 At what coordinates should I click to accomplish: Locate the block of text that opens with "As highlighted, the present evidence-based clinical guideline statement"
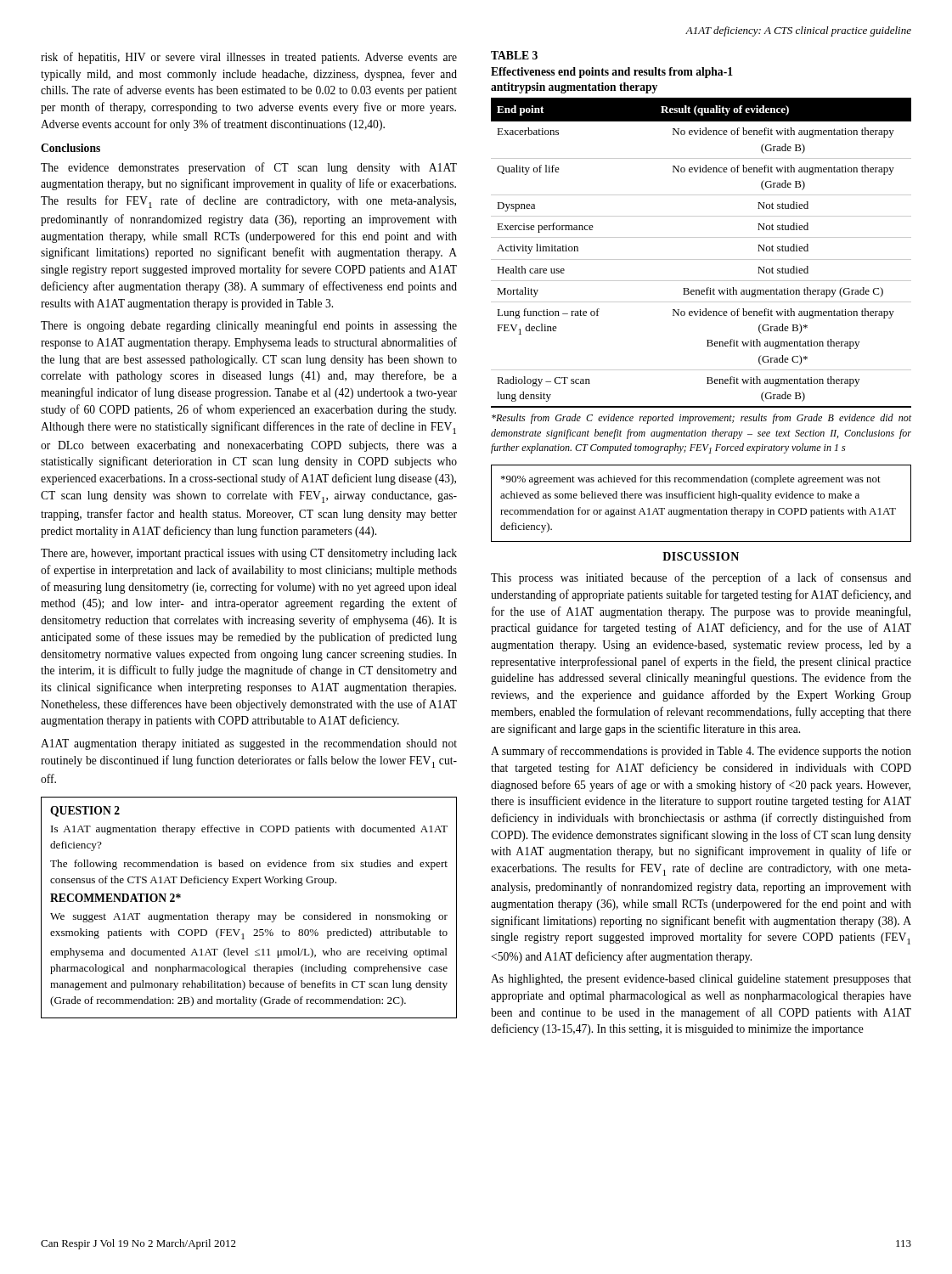pyautogui.click(x=701, y=1004)
